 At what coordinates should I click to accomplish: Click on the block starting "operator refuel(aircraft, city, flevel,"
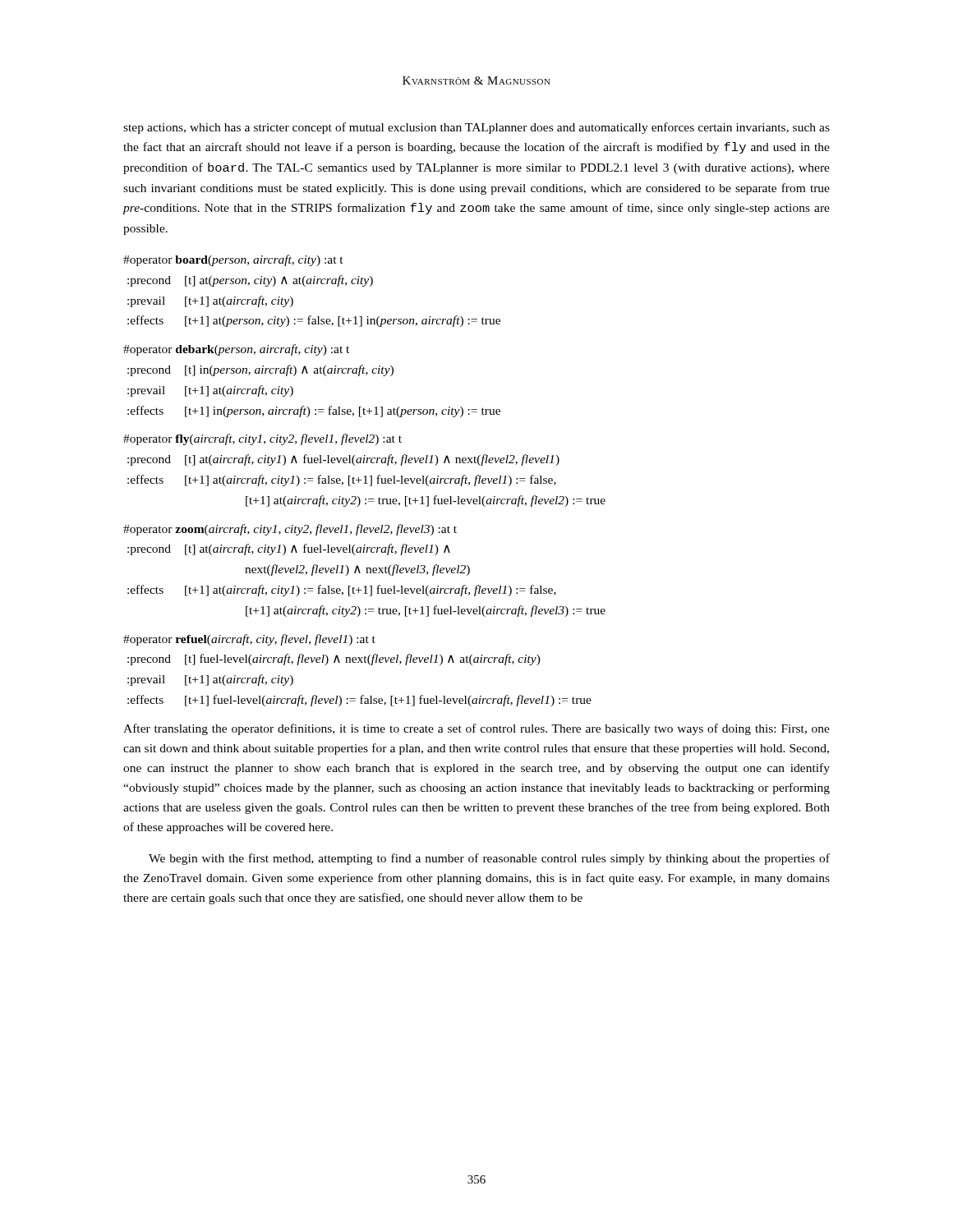pyautogui.click(x=476, y=670)
